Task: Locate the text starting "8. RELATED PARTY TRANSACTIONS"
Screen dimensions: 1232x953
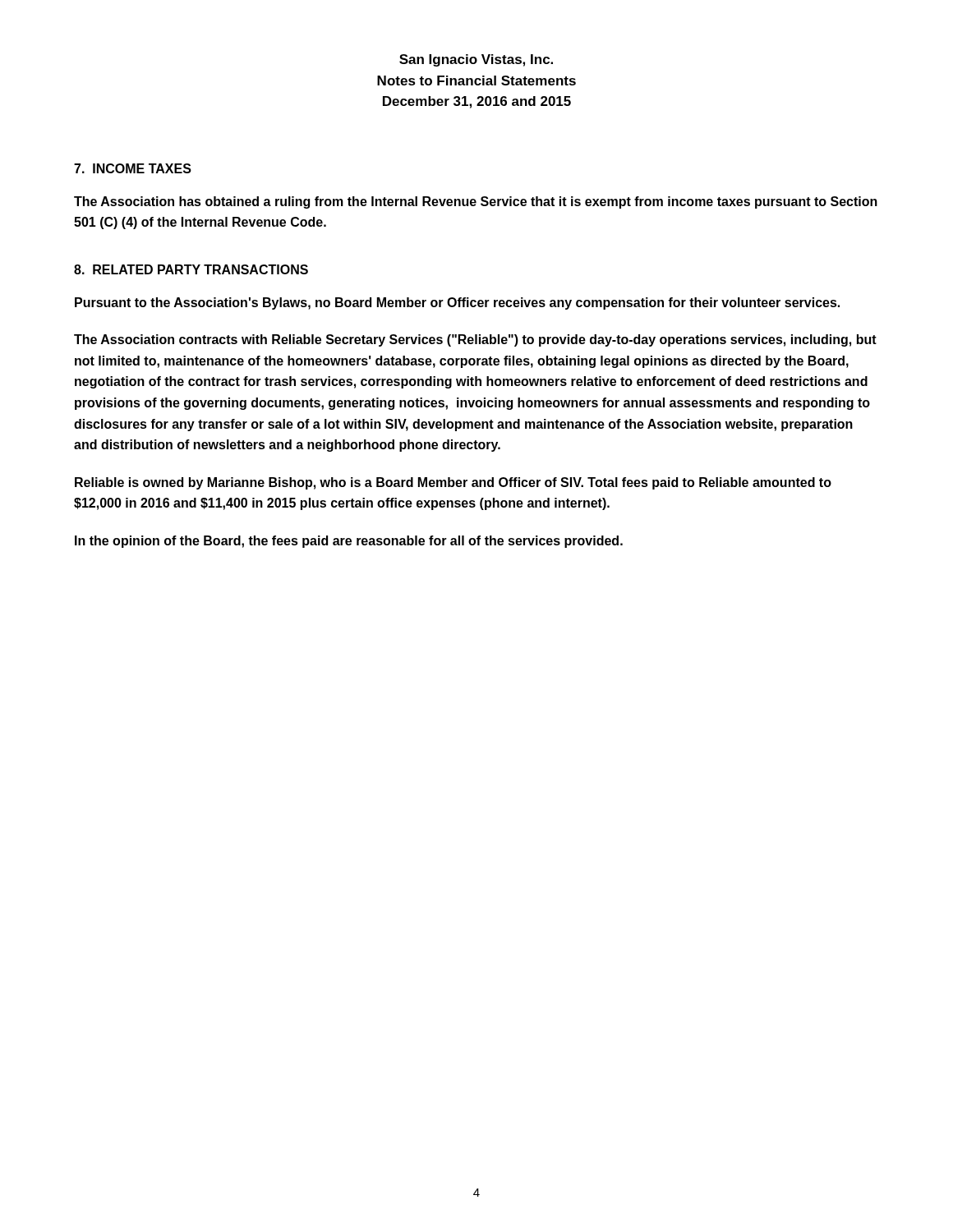Action: click(x=191, y=270)
